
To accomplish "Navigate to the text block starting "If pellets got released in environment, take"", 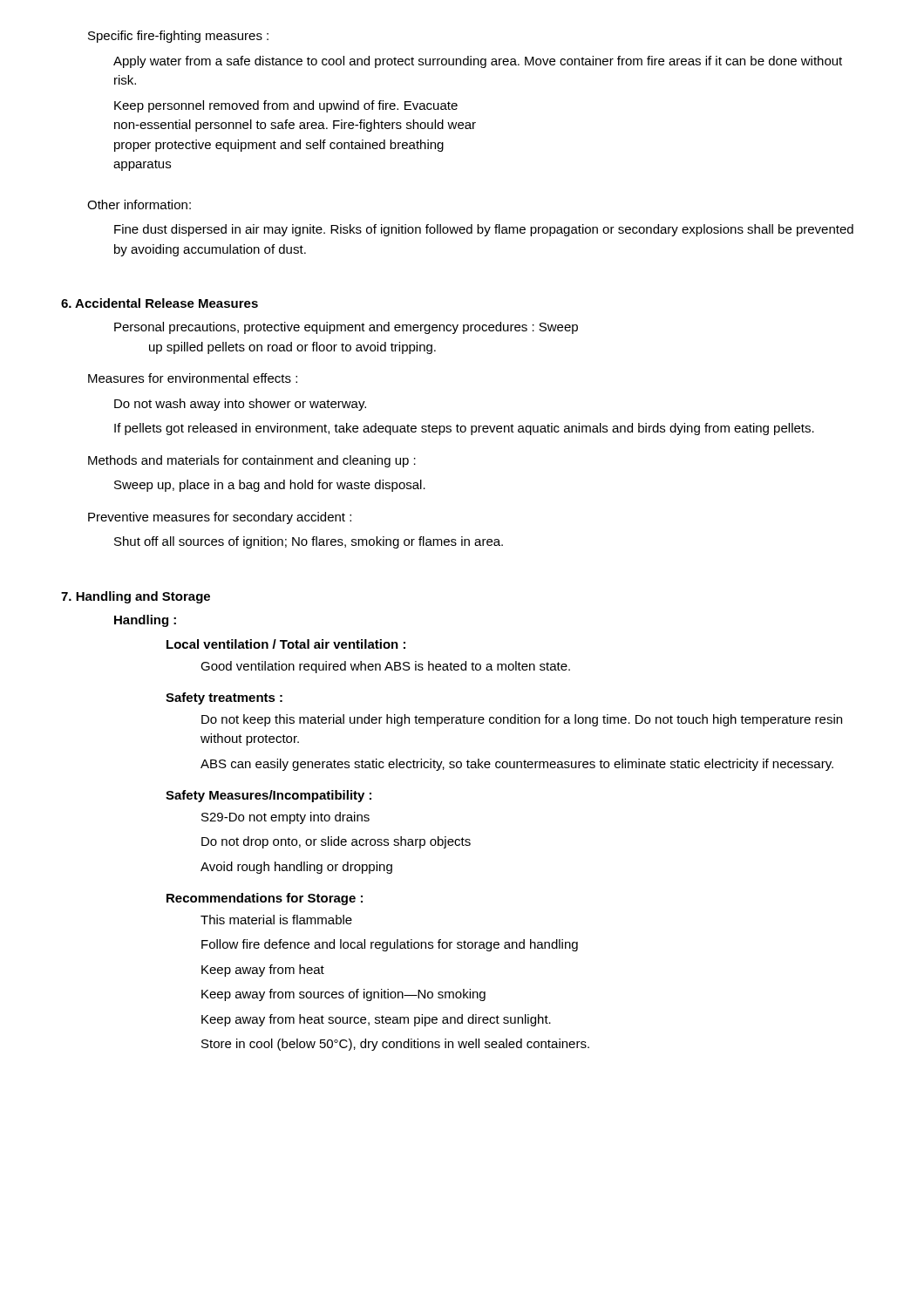I will (464, 428).
